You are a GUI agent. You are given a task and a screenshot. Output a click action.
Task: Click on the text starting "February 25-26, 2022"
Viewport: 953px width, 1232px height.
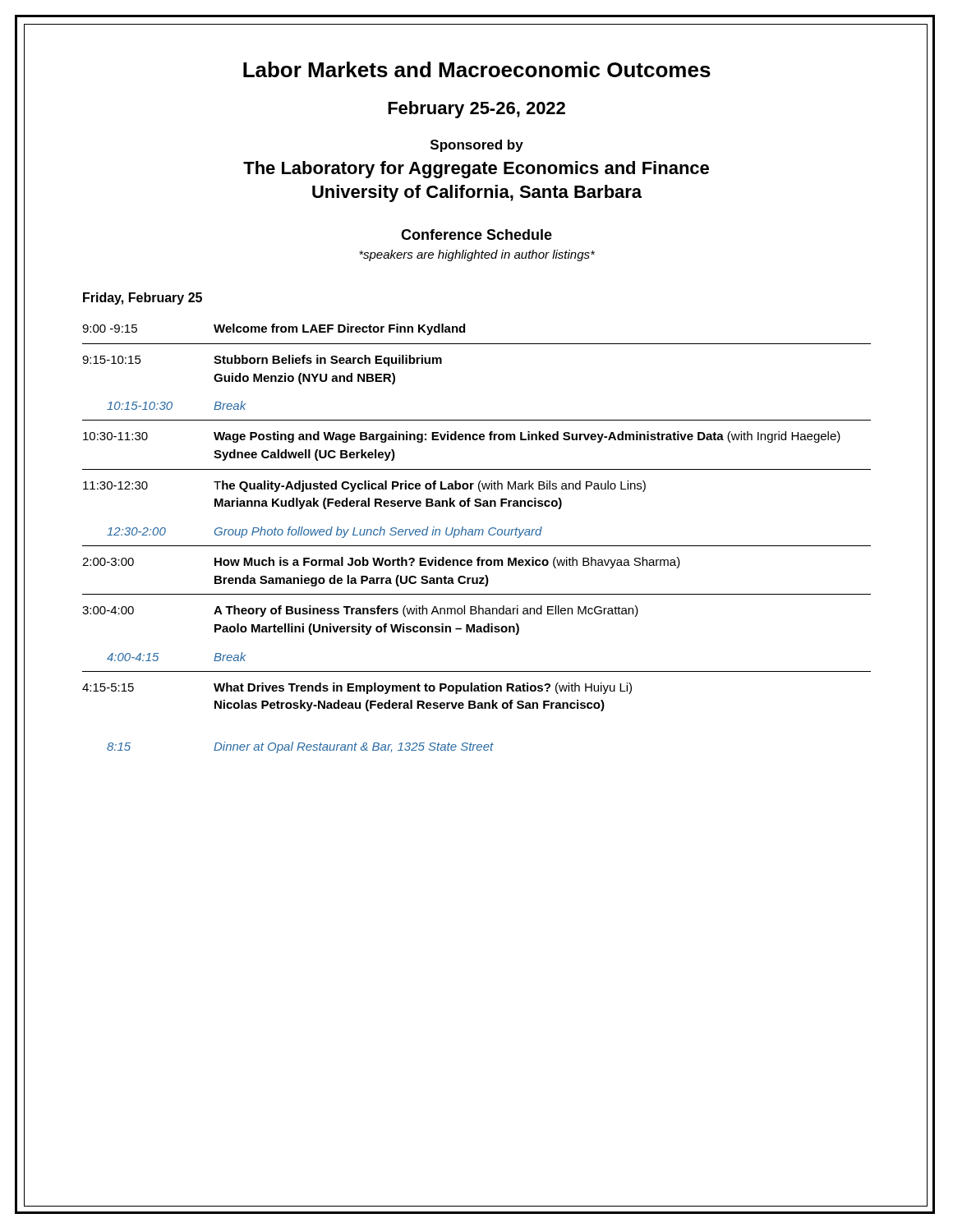point(476,108)
